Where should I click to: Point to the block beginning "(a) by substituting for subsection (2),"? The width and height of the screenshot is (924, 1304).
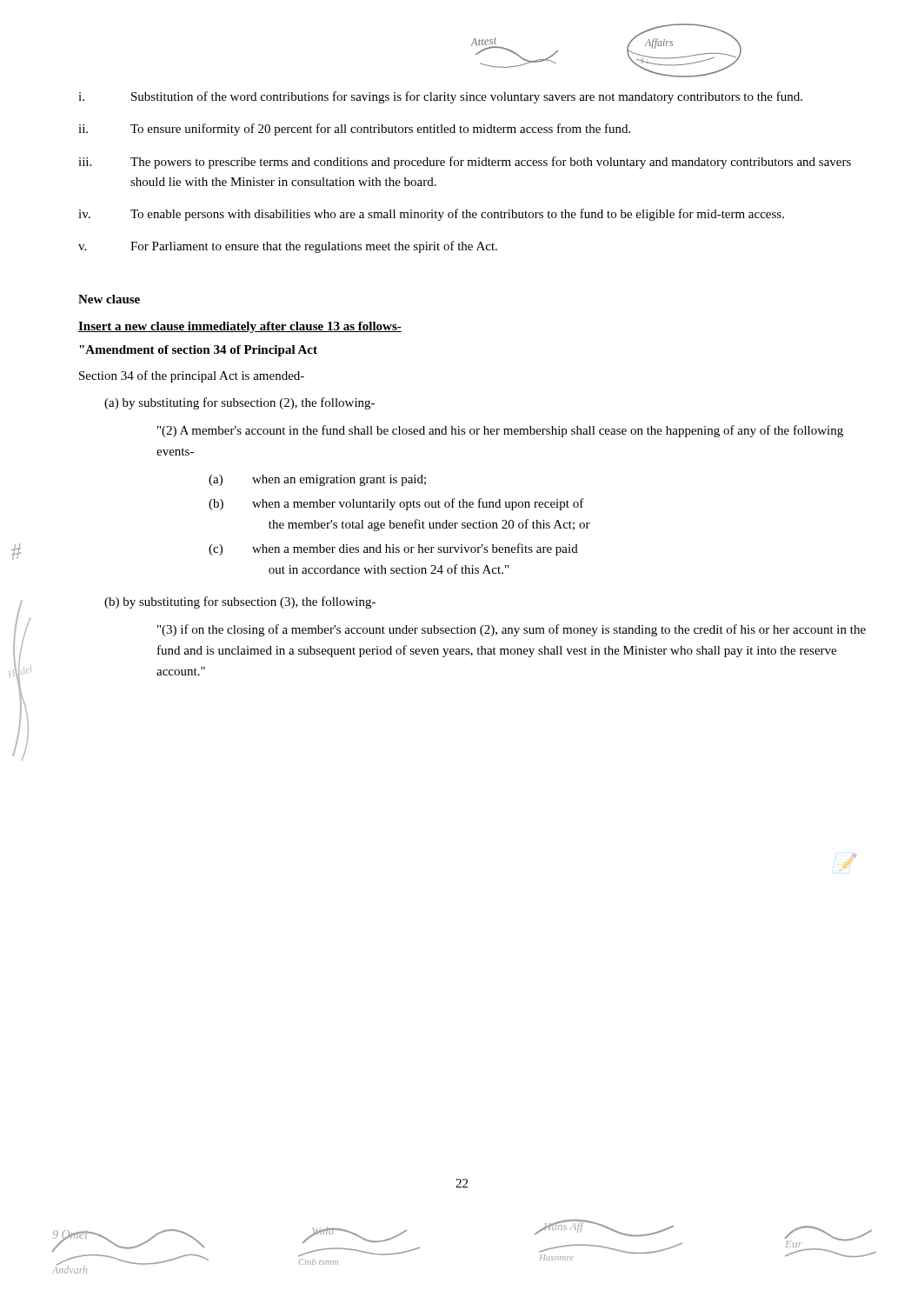click(240, 402)
